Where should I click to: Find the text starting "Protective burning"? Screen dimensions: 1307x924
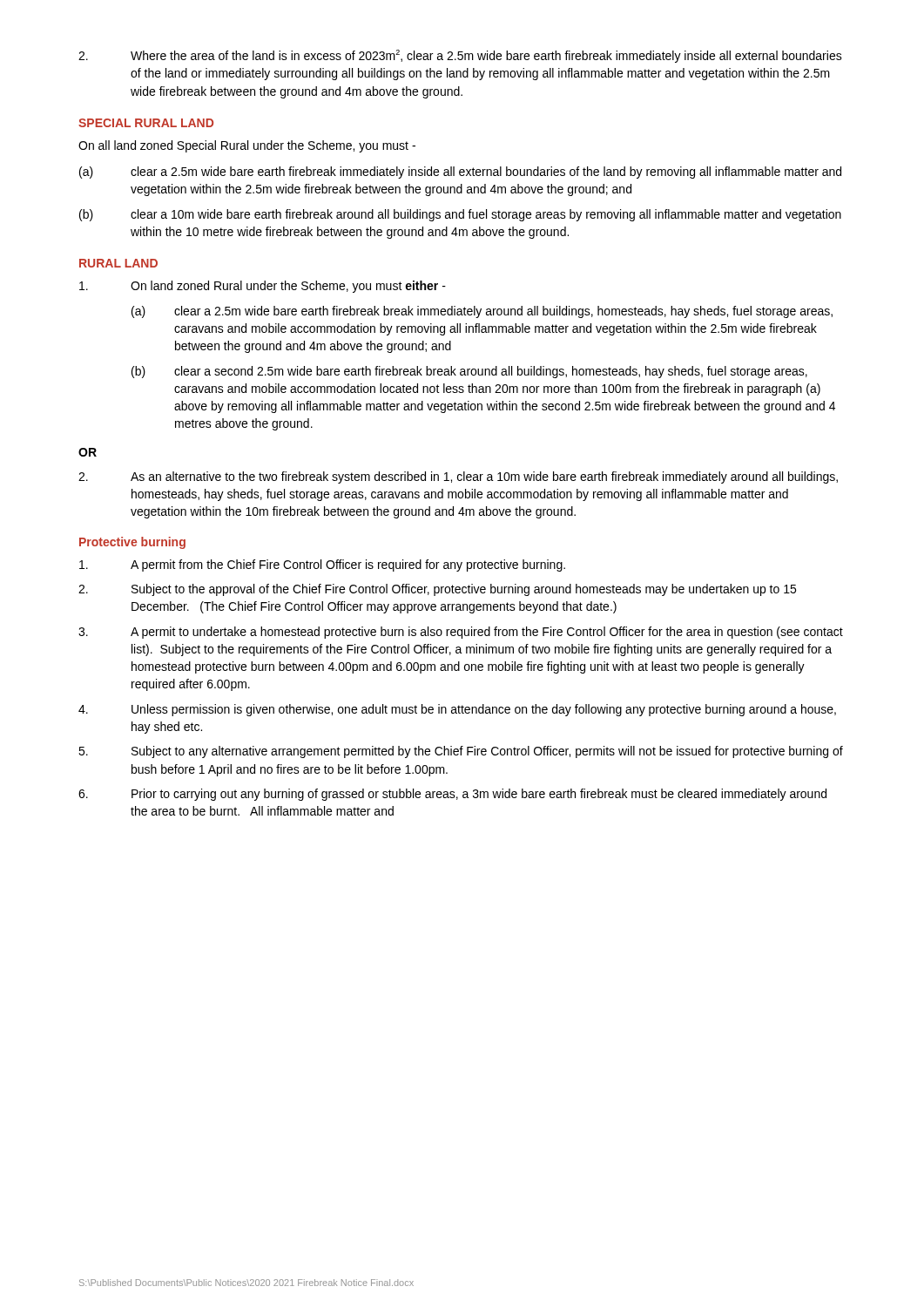point(132,542)
